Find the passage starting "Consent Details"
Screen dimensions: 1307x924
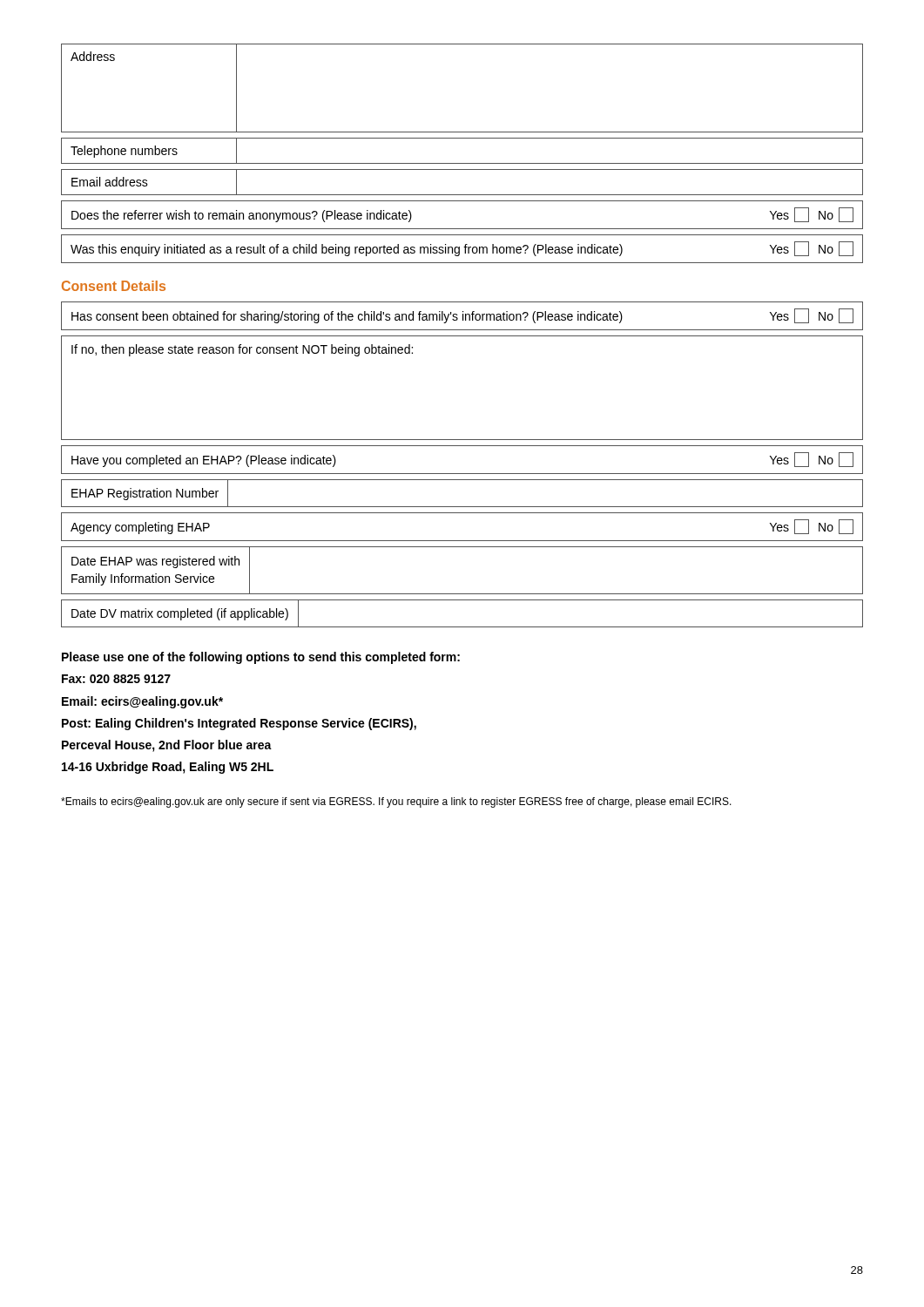(x=114, y=286)
